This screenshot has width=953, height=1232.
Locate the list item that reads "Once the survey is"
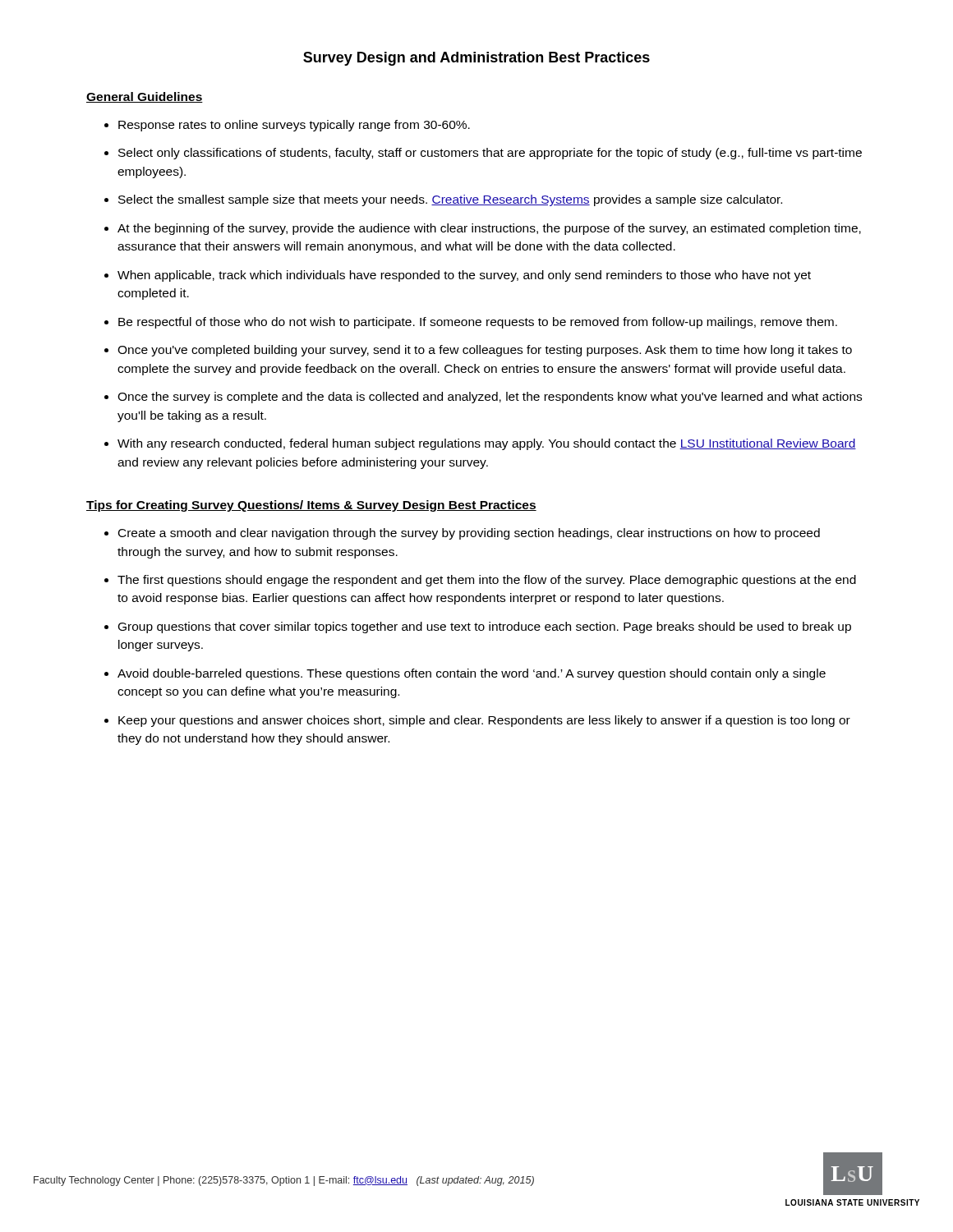point(490,406)
